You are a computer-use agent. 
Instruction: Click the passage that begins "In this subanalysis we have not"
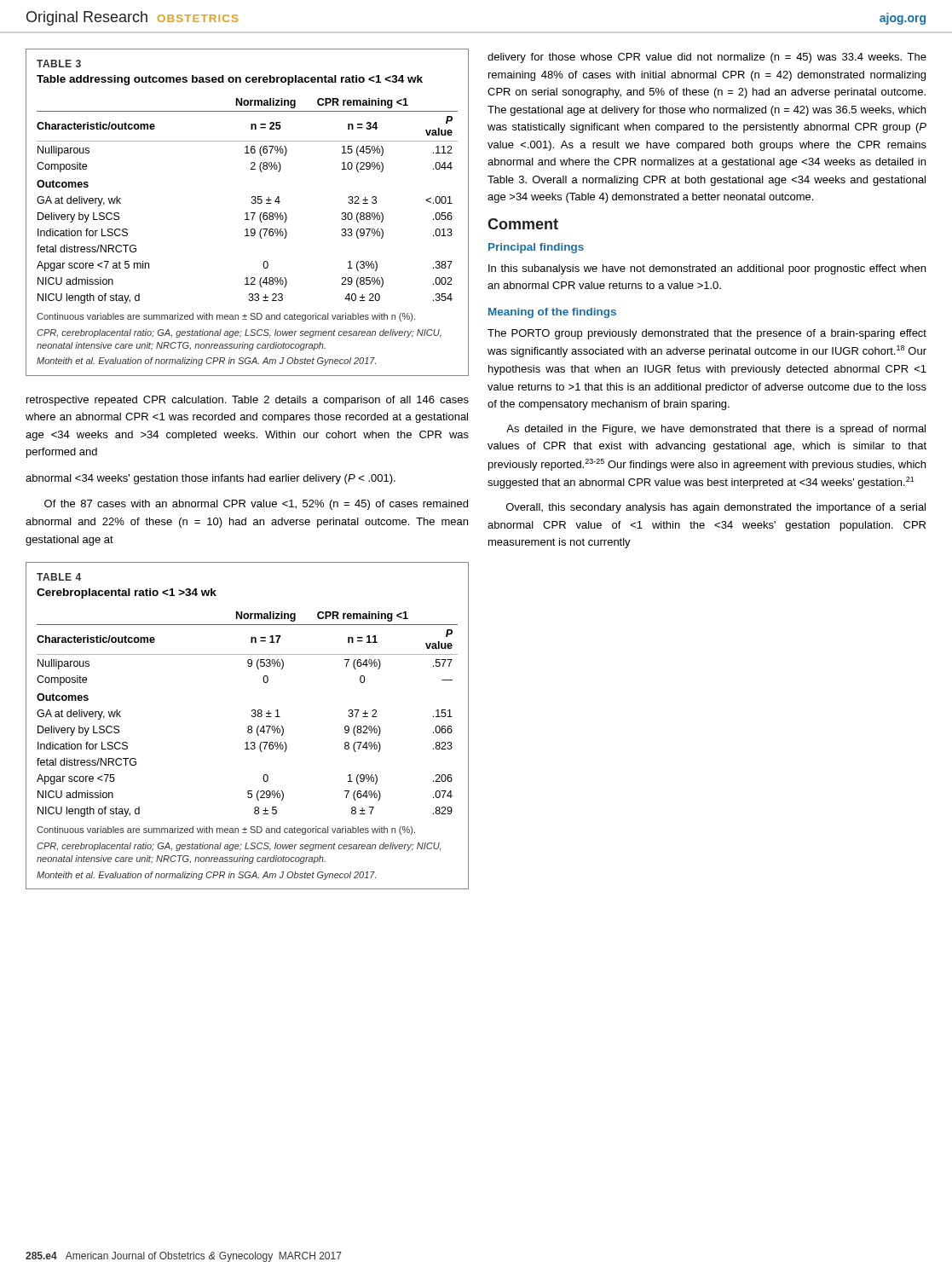point(707,277)
